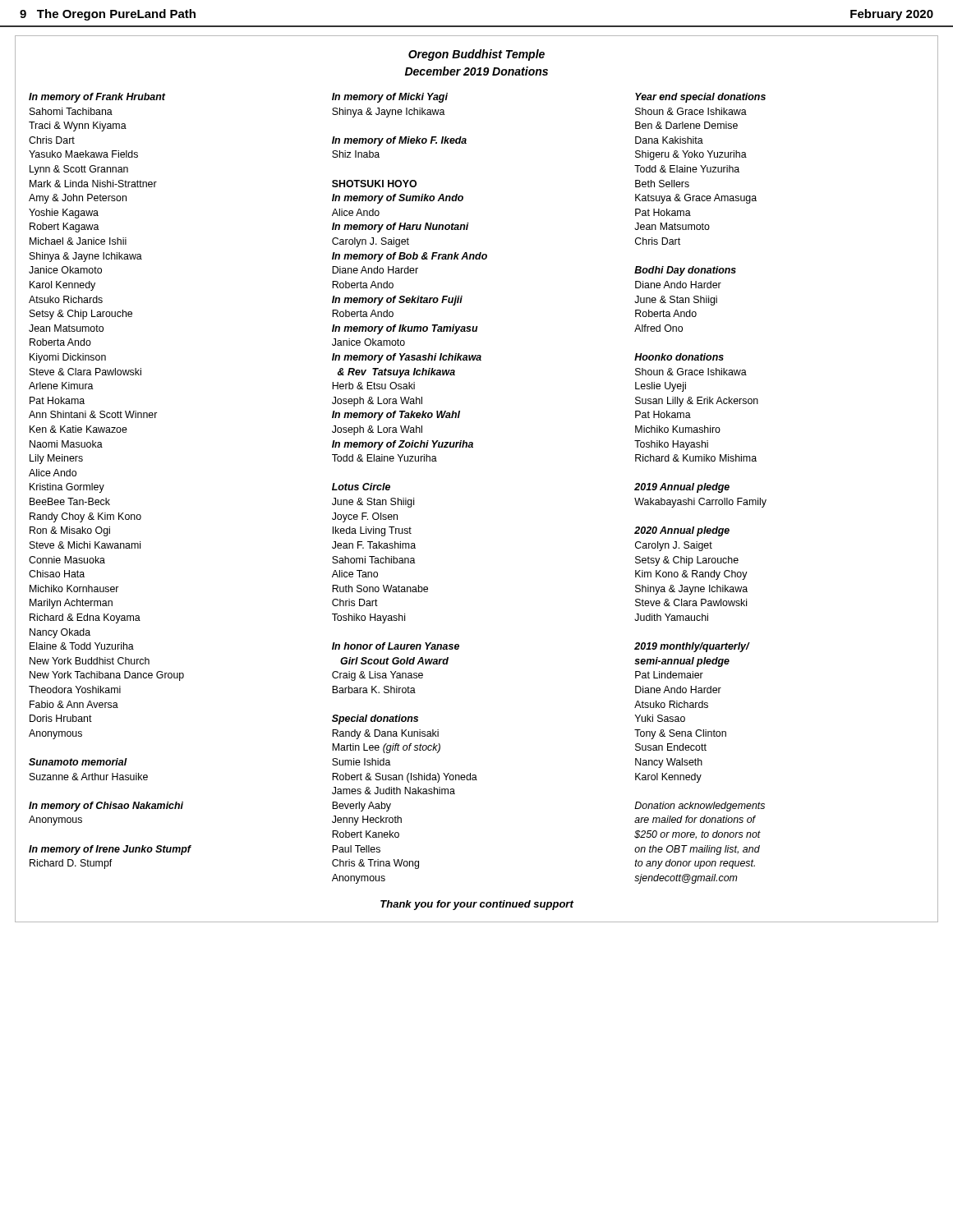Find the text block containing "In memory of Micki Yagi Shinya &"
Image resolution: width=953 pixels, height=1232 pixels.
coord(410,487)
